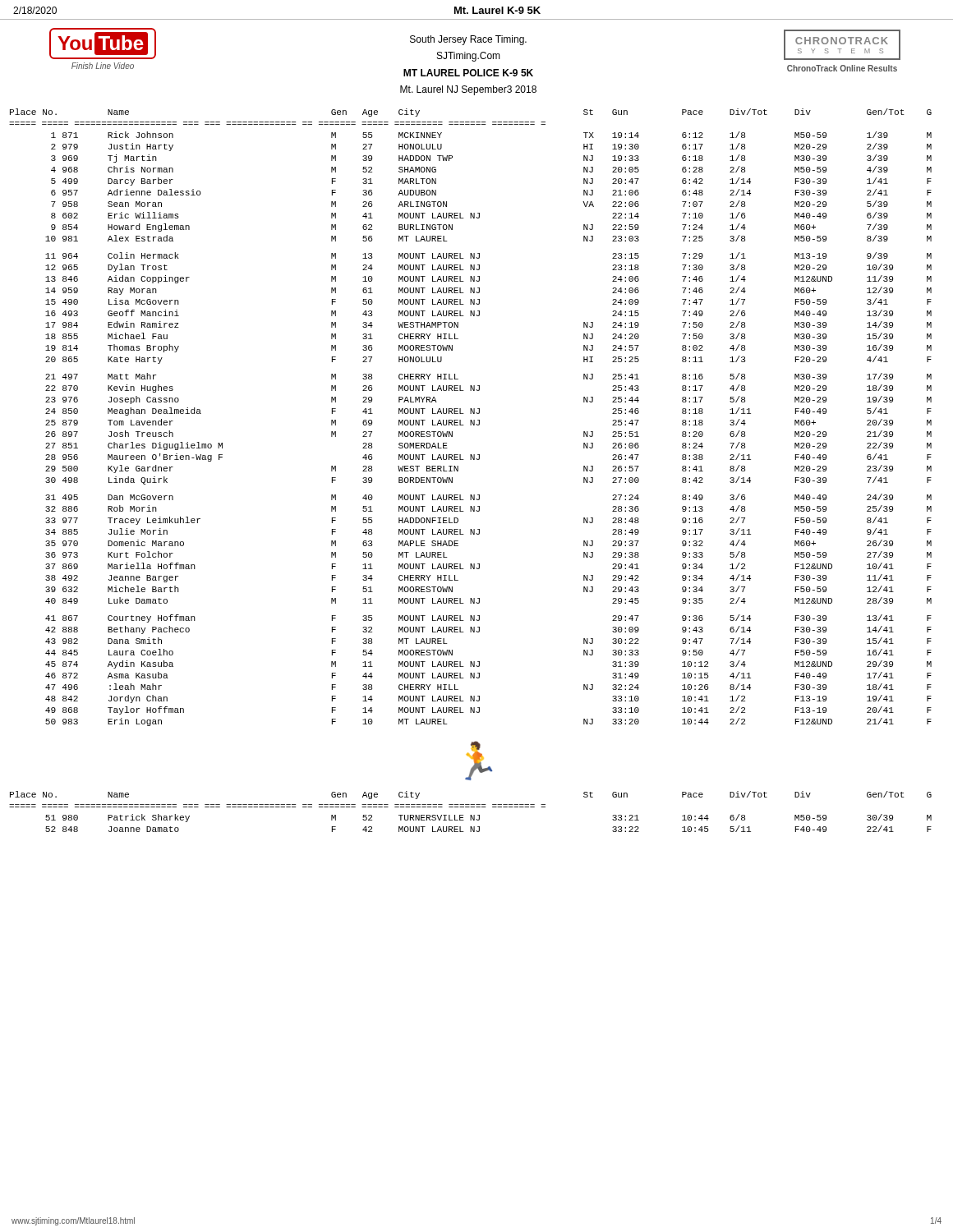This screenshot has width=953, height=1232.
Task: Click on the illustration
Action: (476, 760)
